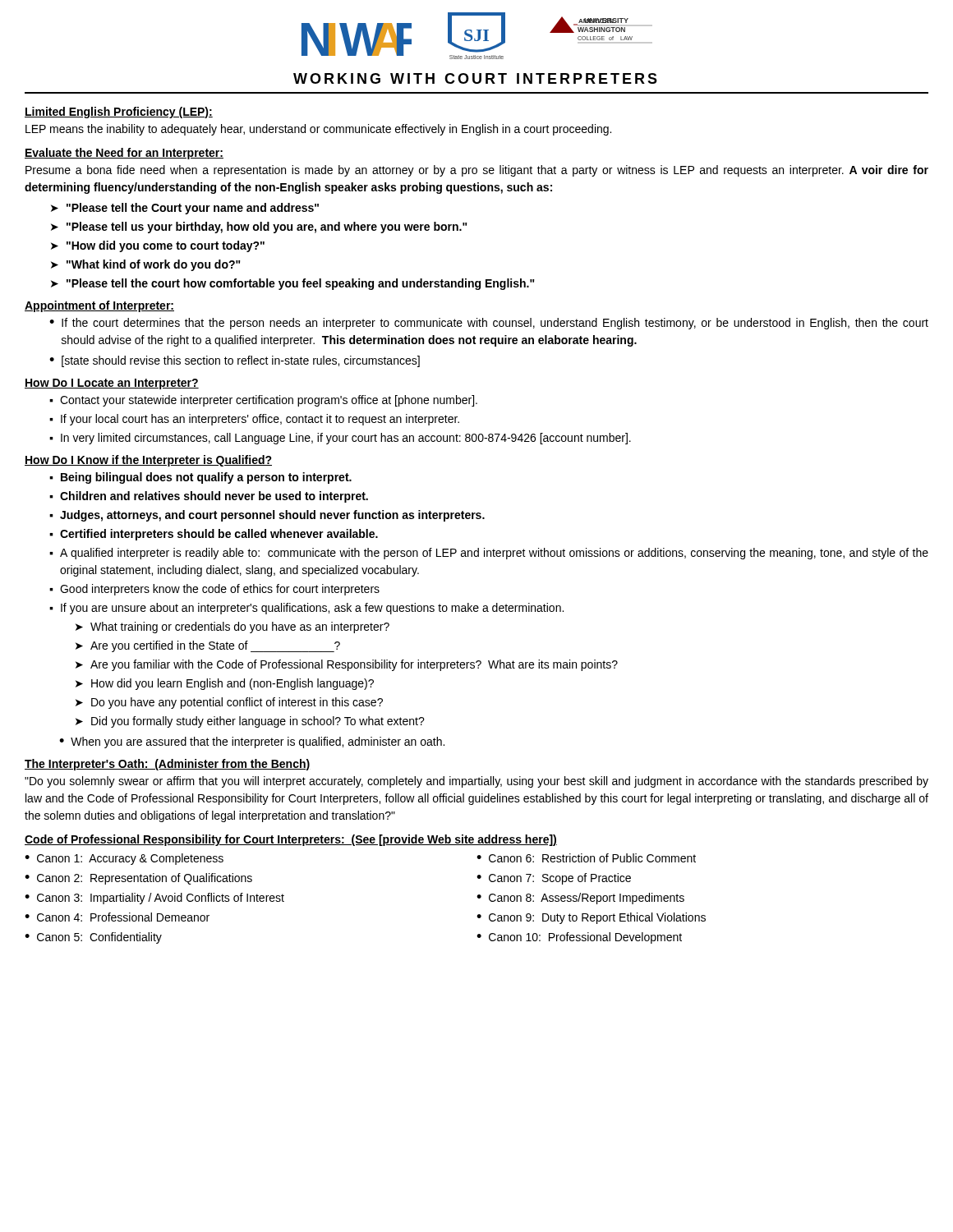Find the block on this page that starts "▪ Good interpreters know the"

pyautogui.click(x=214, y=589)
